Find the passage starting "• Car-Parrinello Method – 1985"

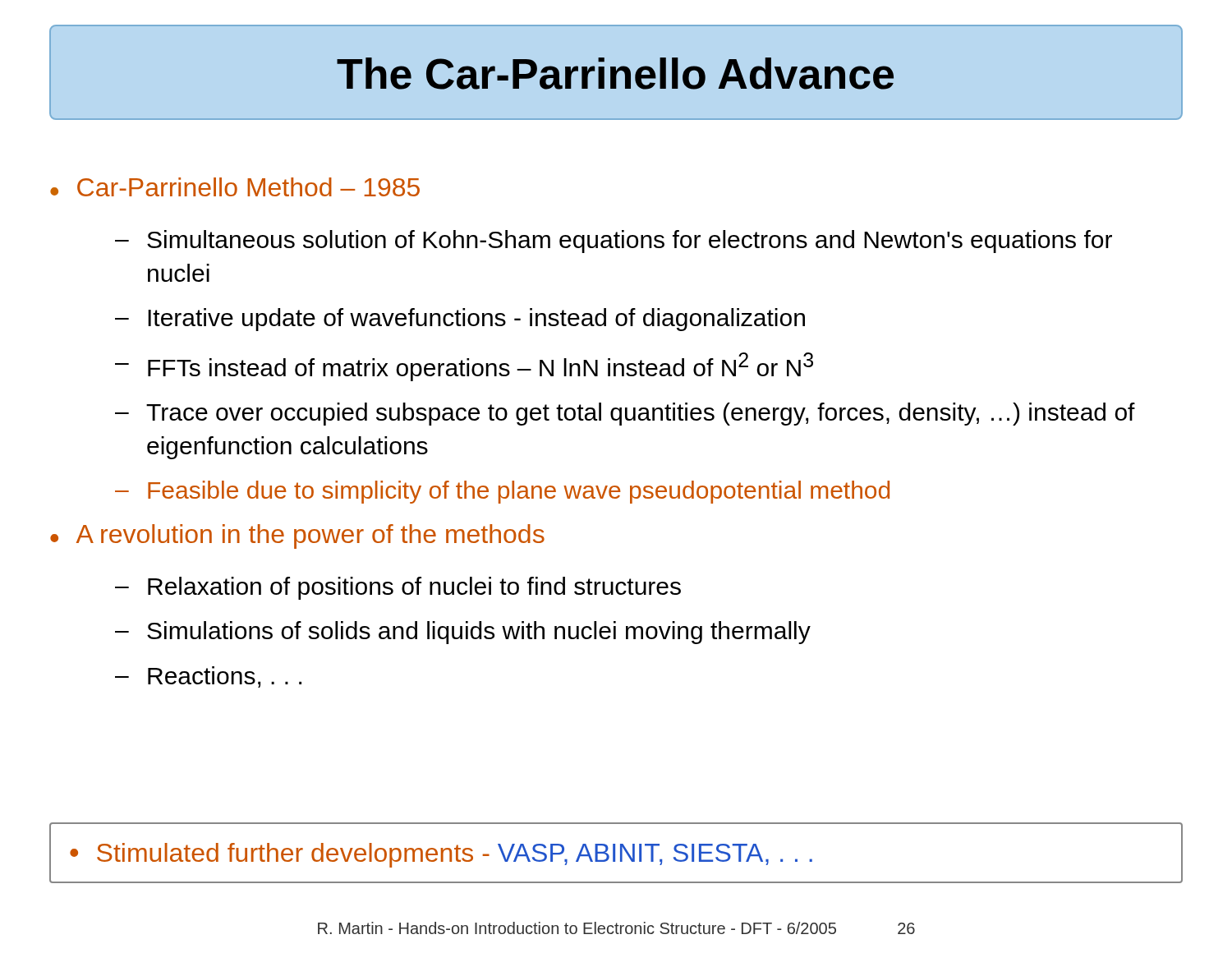(235, 187)
